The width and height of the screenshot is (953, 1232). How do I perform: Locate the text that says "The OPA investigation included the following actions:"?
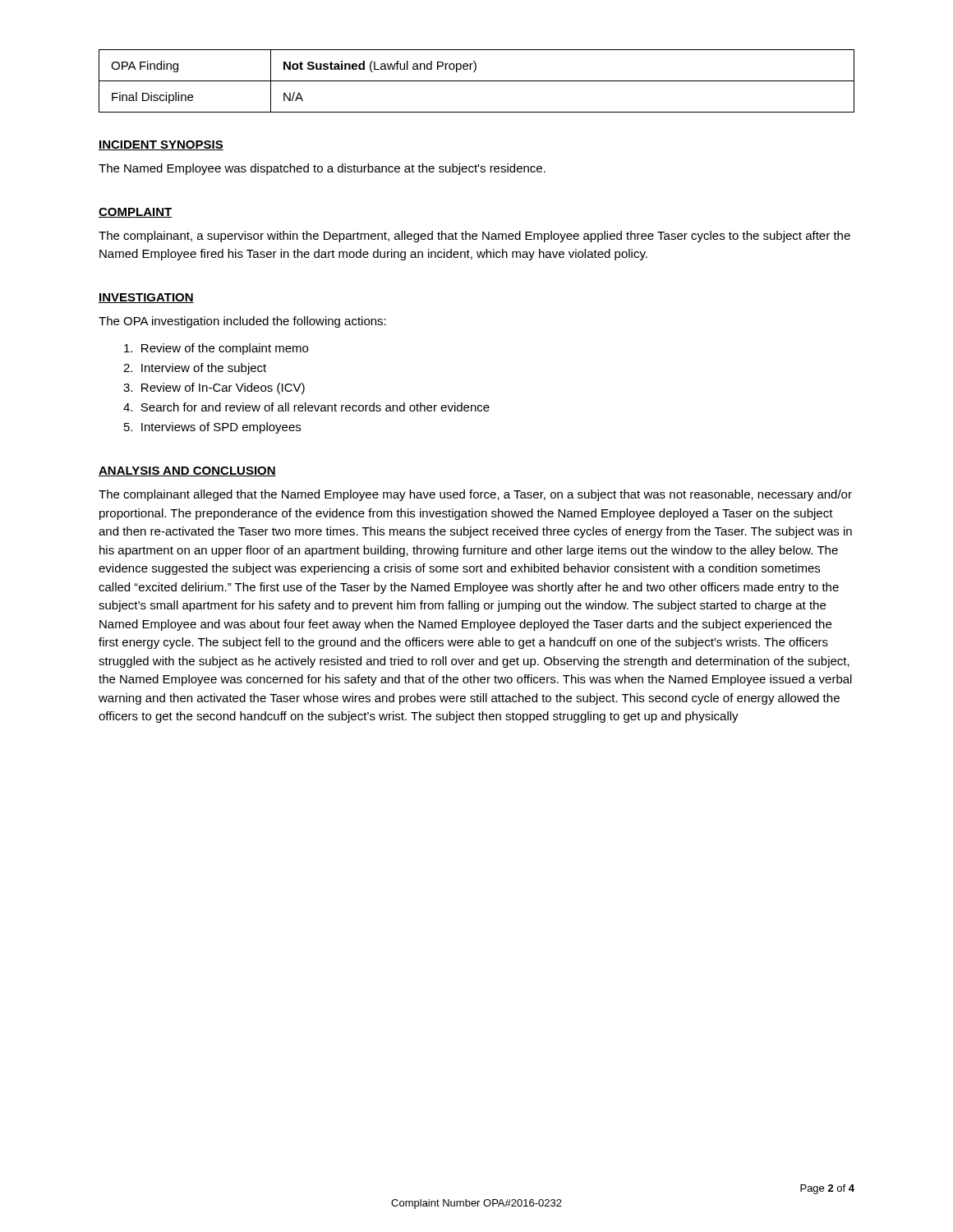coord(243,320)
